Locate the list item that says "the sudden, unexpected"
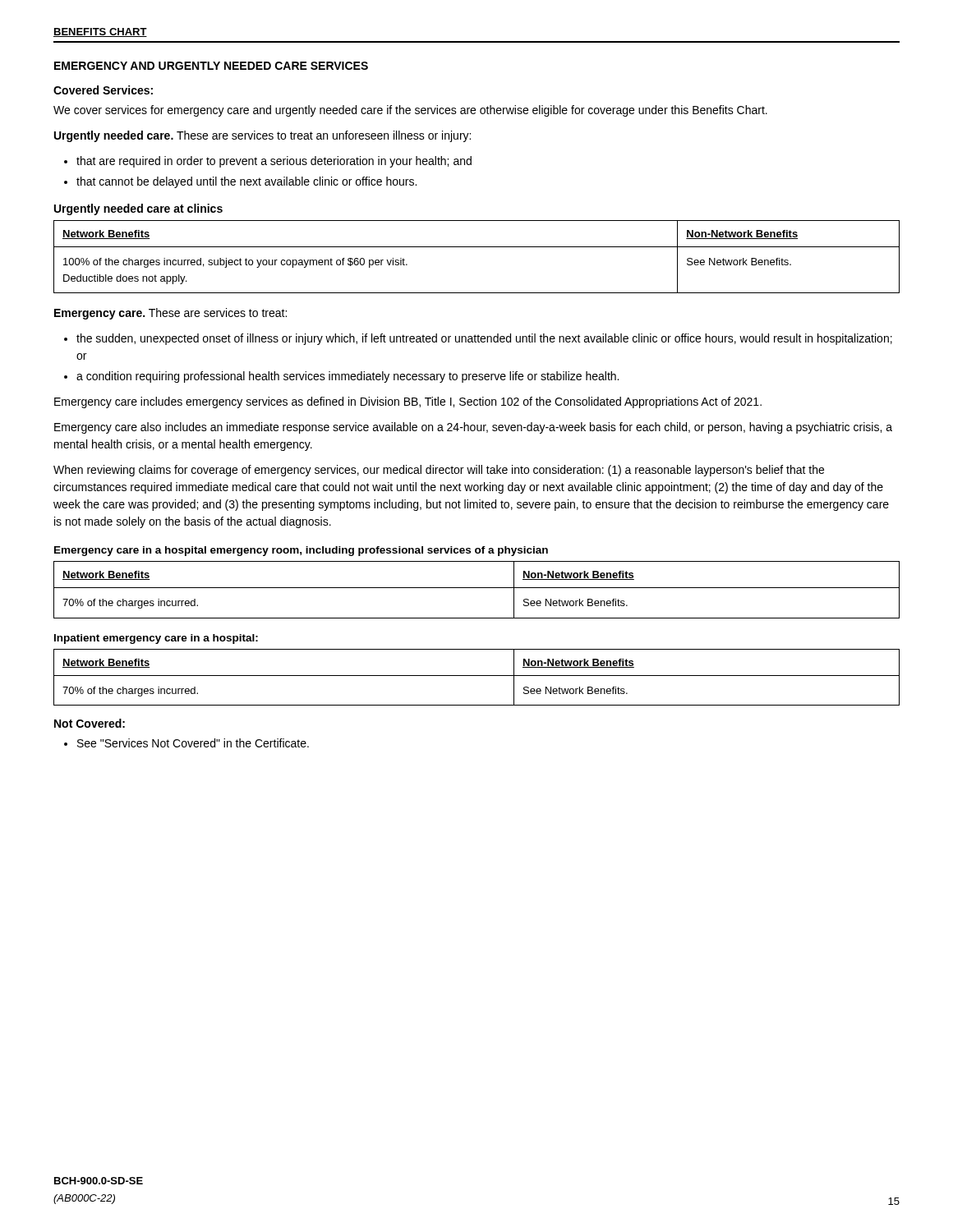Viewport: 953px width, 1232px height. coord(476,347)
